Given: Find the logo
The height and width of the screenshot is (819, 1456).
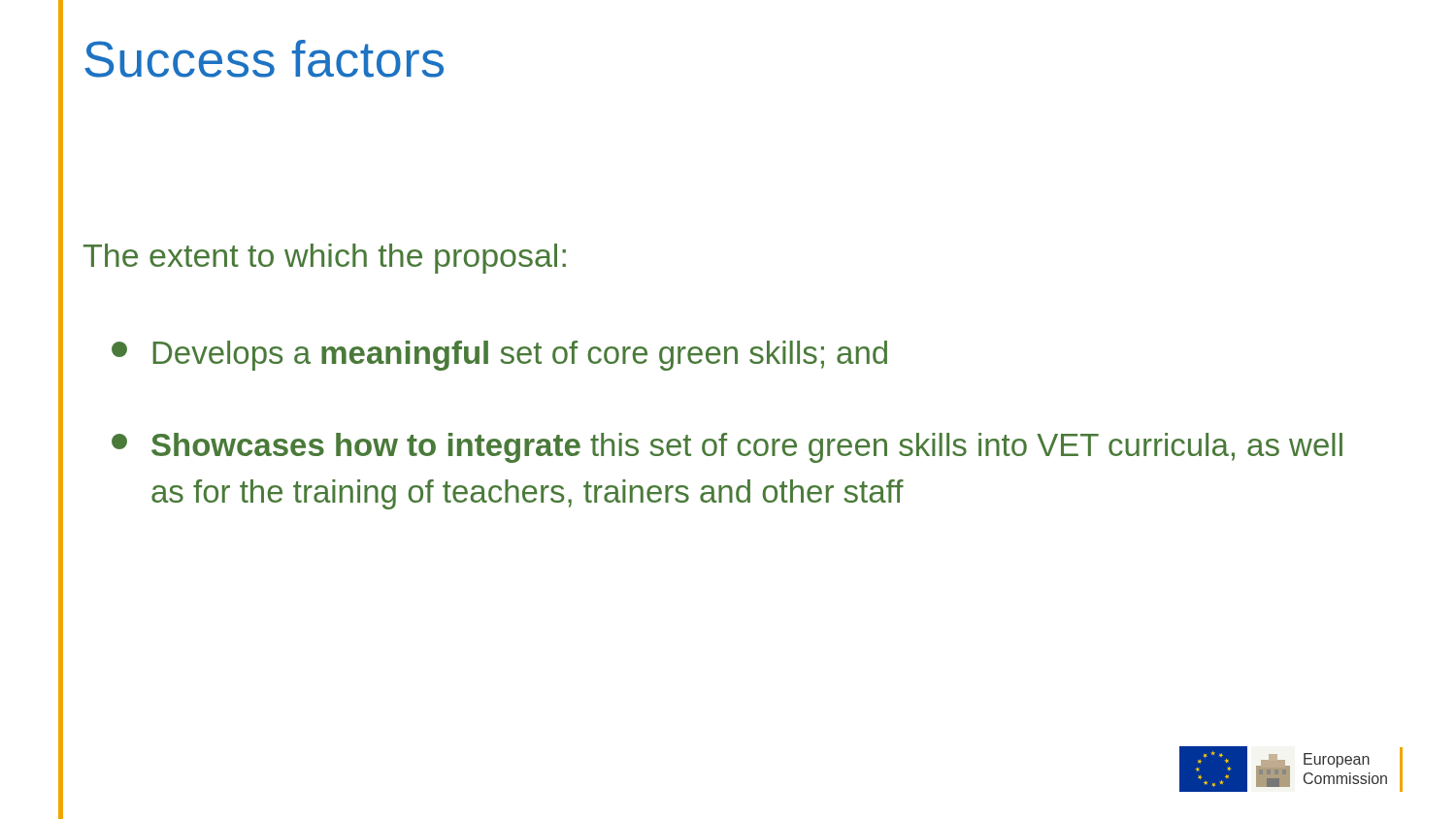Looking at the screenshot, I should coord(1291,769).
